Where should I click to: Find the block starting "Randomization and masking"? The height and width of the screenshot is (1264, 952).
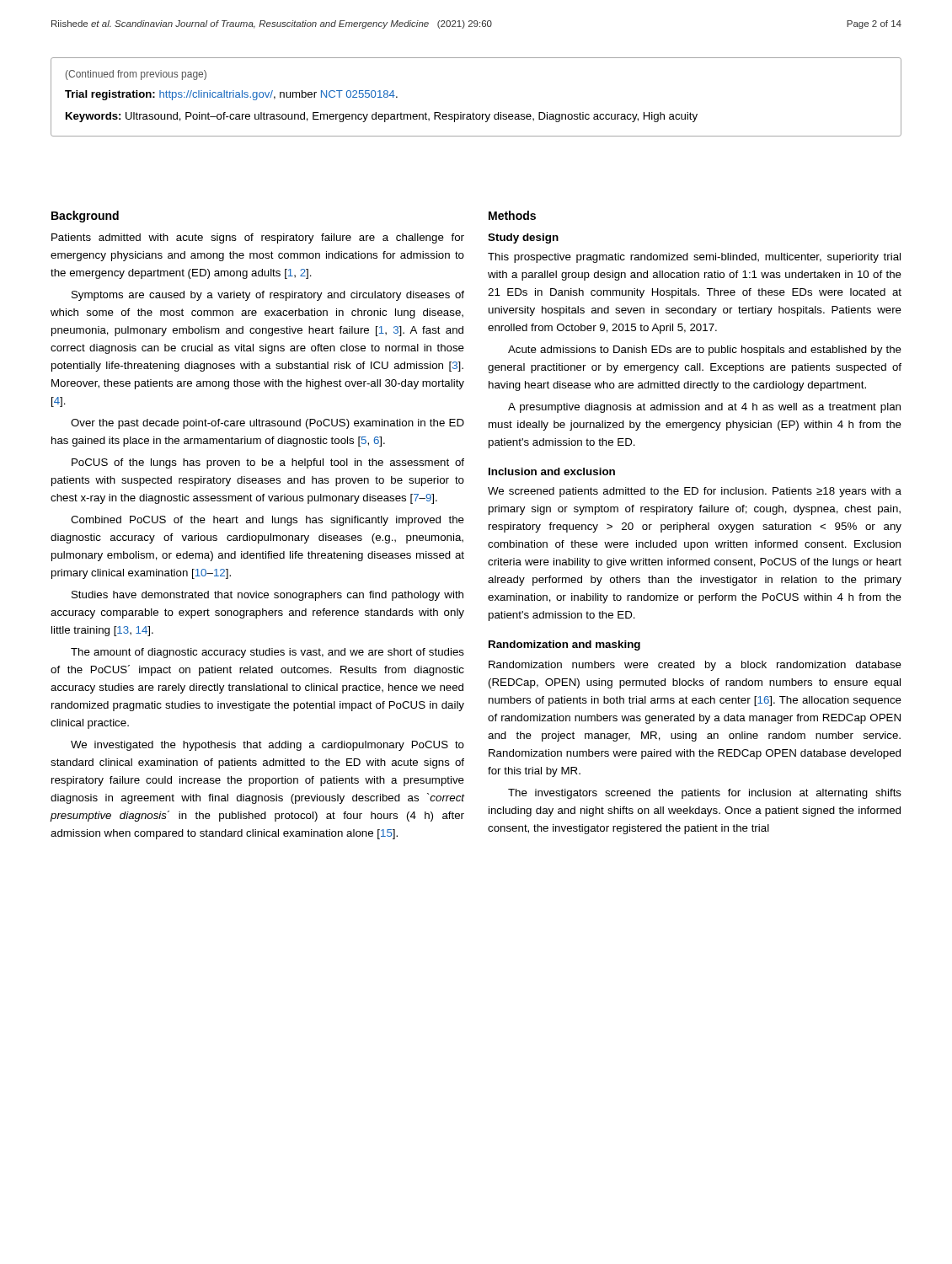(564, 645)
